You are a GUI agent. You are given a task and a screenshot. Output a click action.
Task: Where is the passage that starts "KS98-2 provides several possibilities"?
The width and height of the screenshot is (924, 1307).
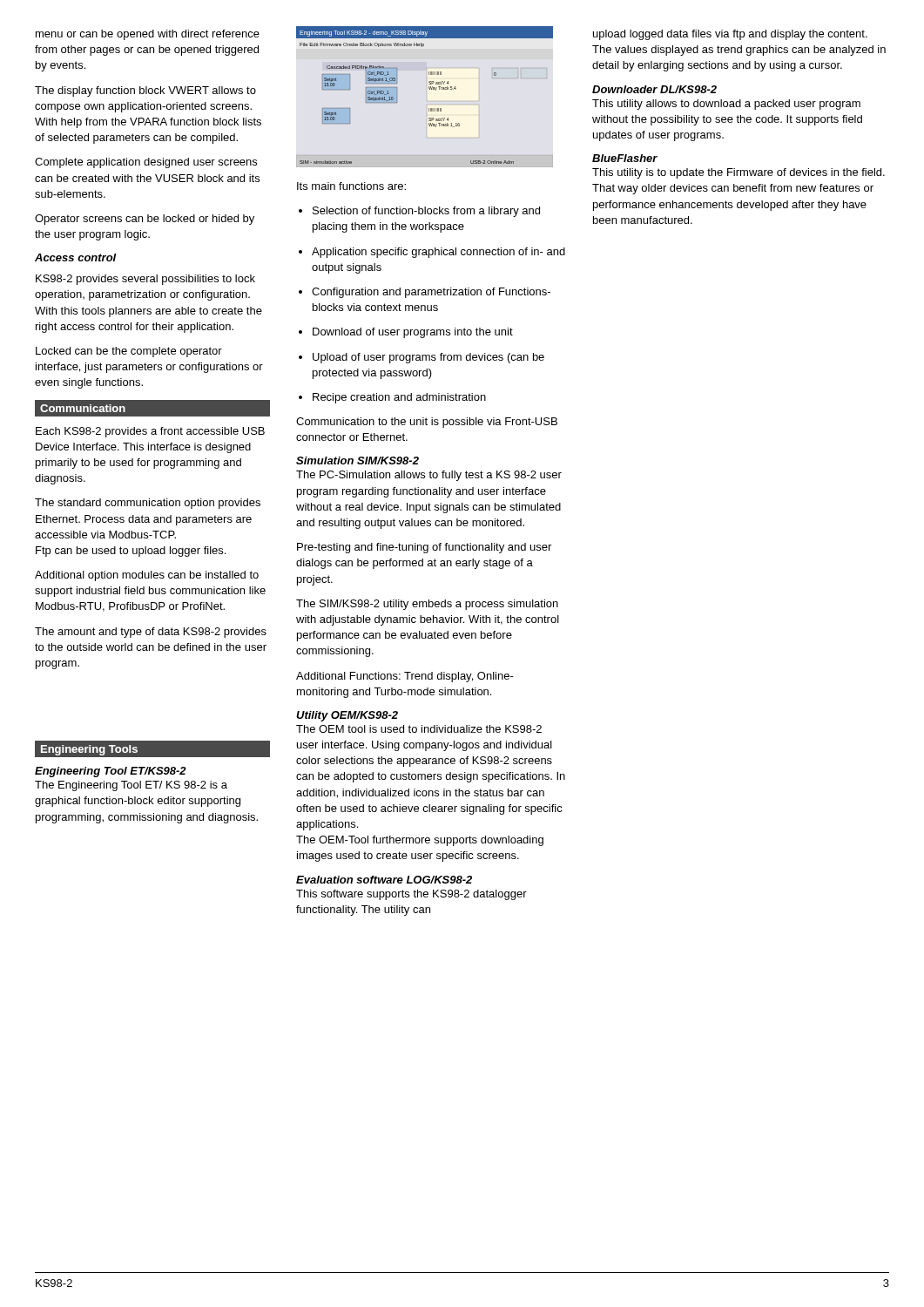(152, 331)
